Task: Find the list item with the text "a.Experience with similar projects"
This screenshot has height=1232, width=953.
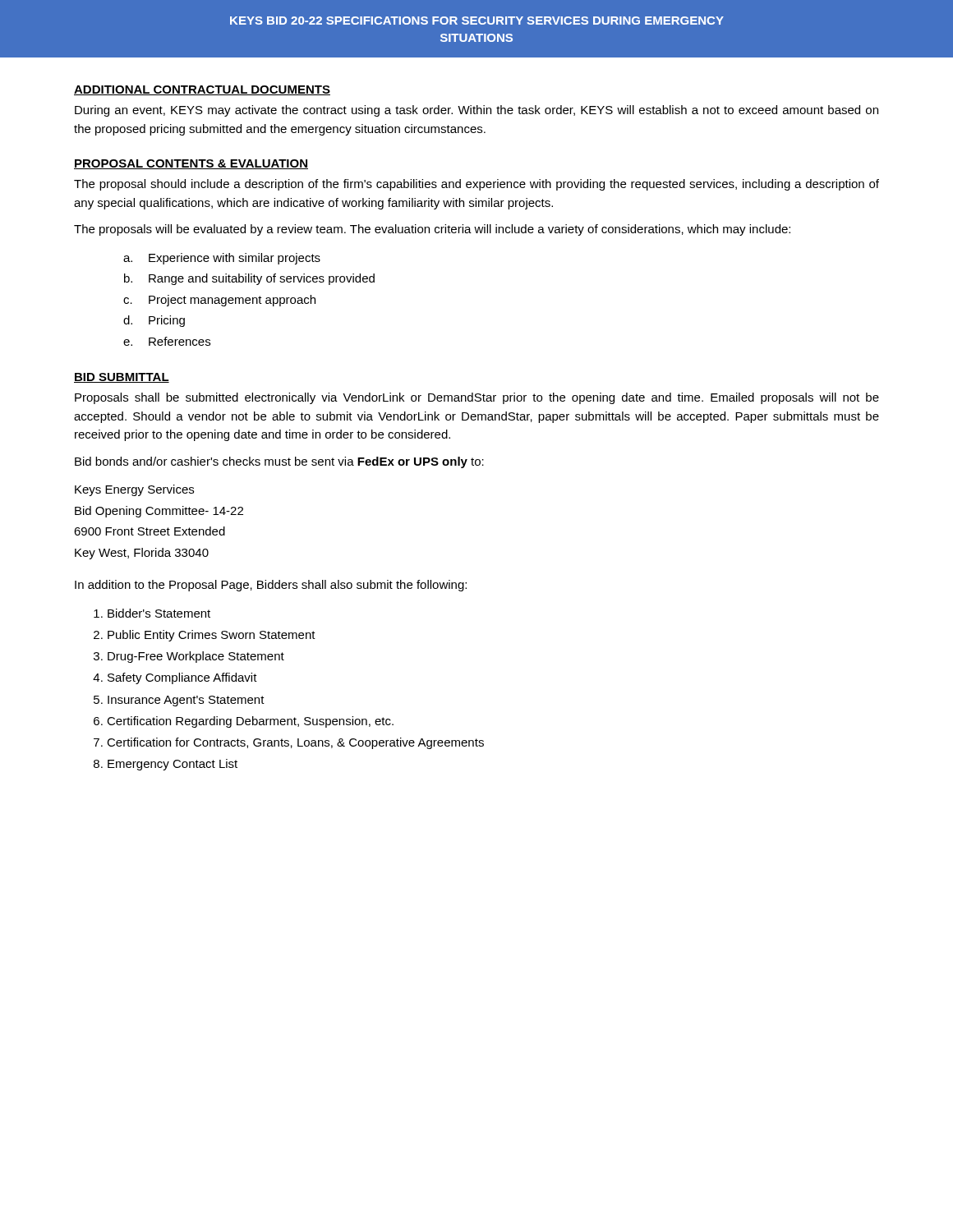Action: (222, 257)
